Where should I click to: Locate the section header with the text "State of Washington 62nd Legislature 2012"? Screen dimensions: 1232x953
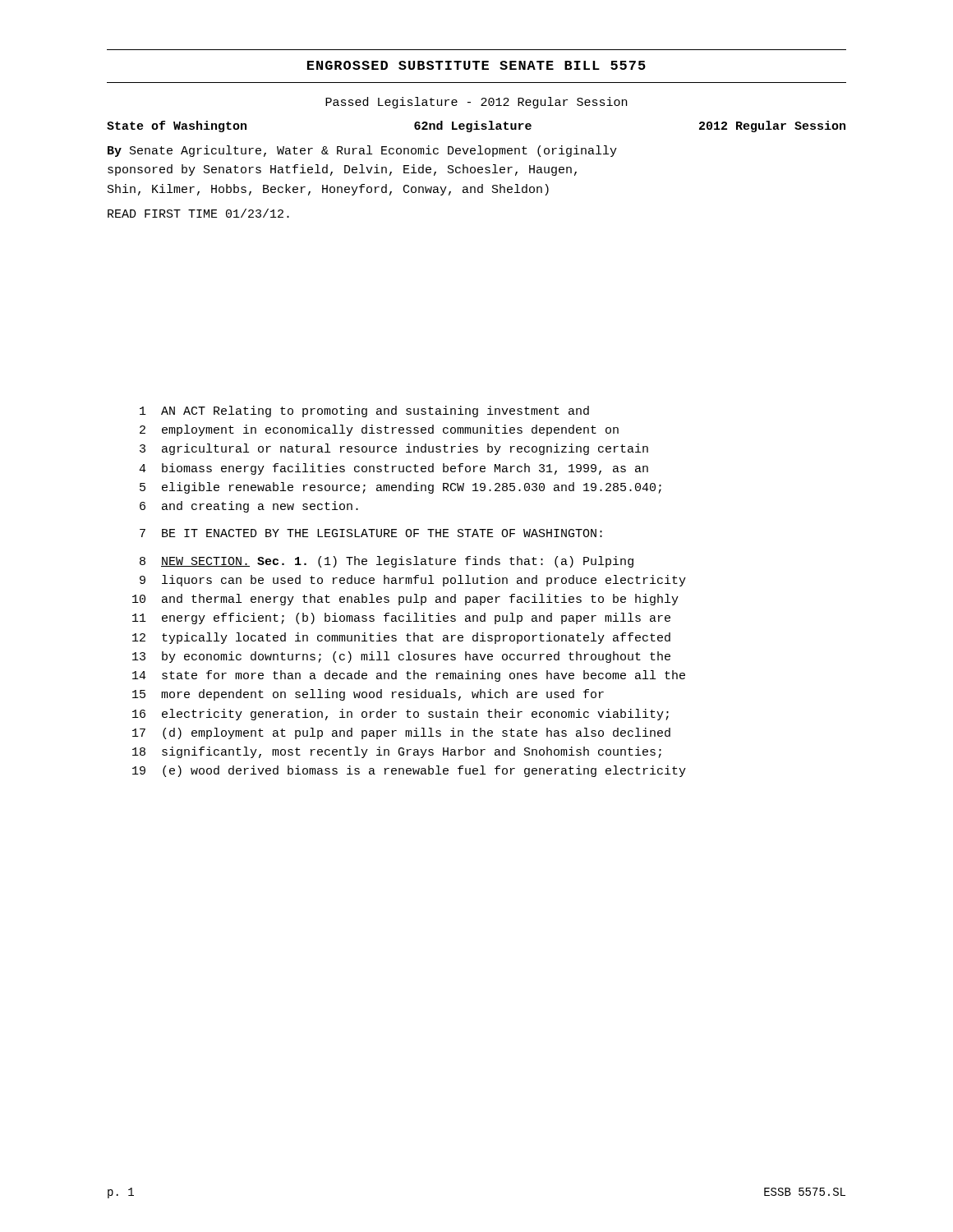(x=476, y=127)
